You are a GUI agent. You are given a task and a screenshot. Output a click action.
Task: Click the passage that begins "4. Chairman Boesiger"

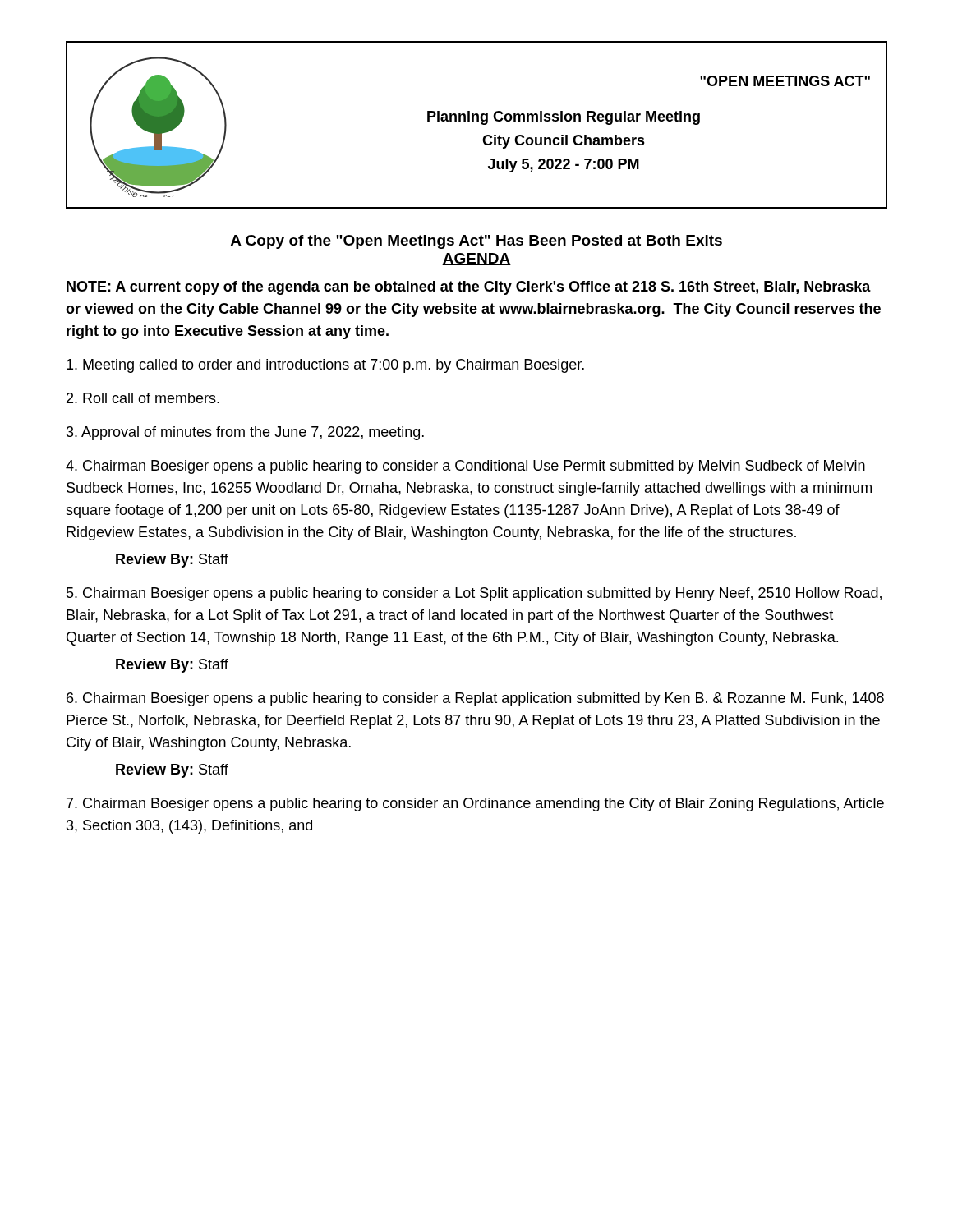coord(476,514)
